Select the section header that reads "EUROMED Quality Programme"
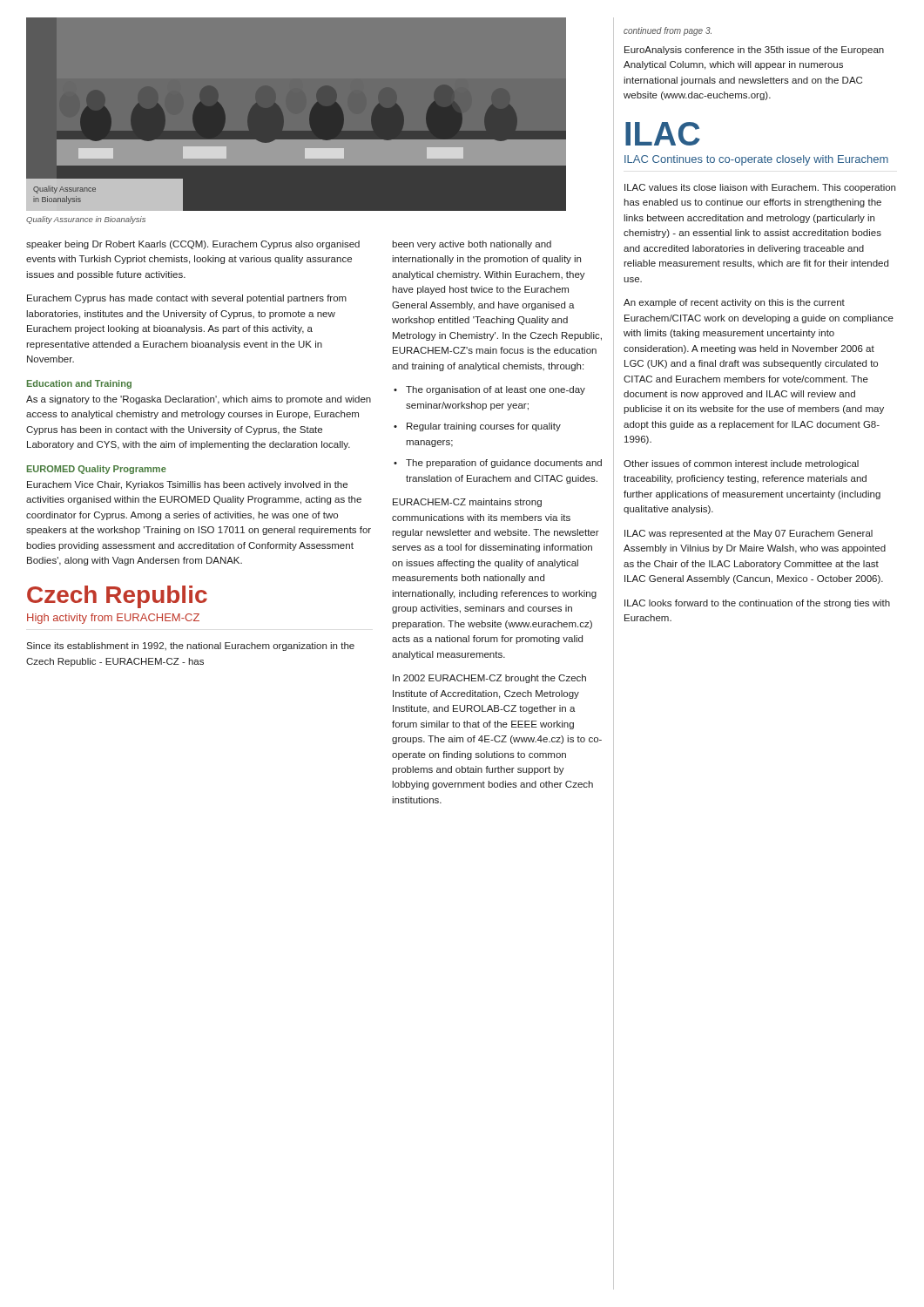The image size is (924, 1307). (x=96, y=468)
